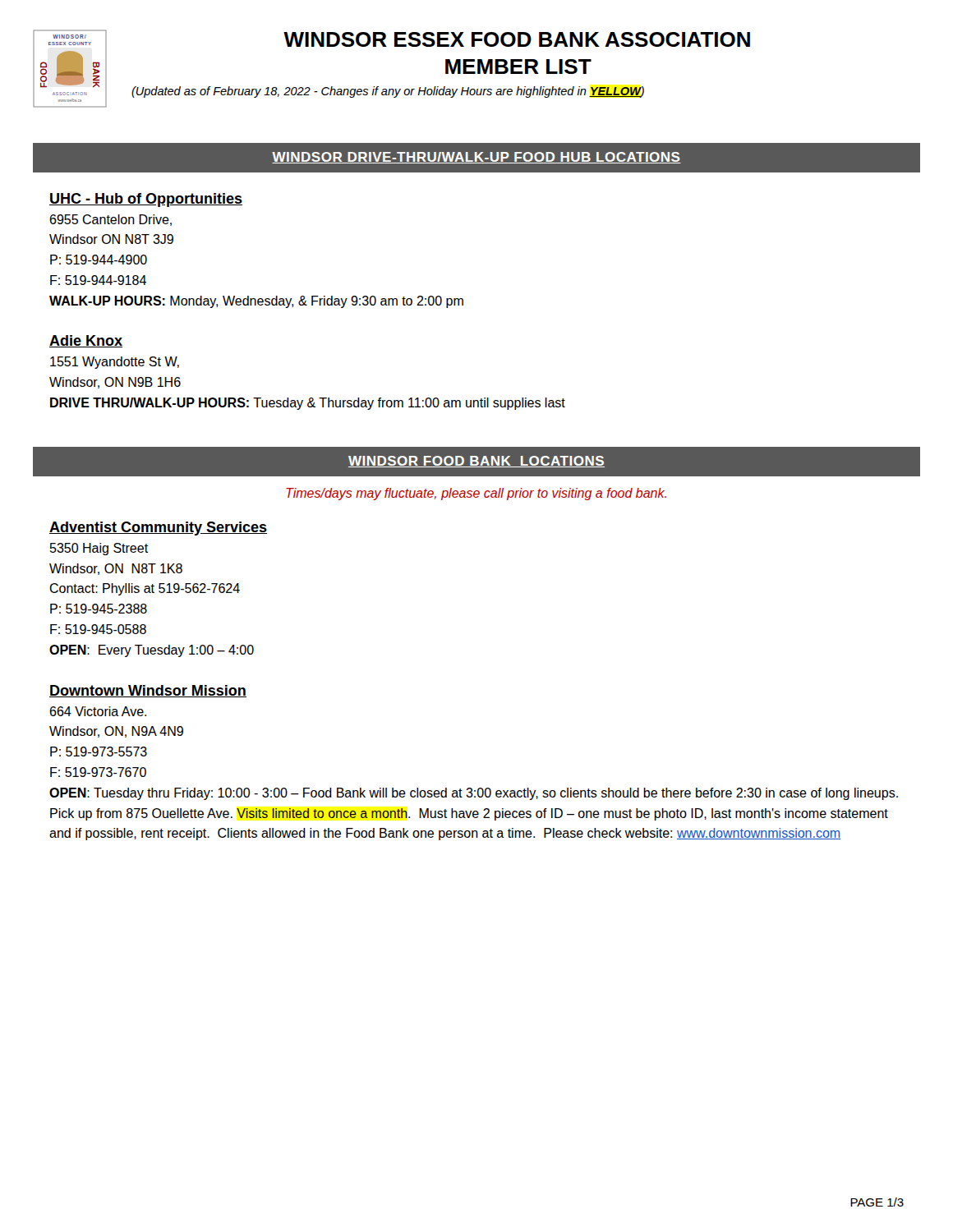Where is the passage that starts "1551 Wyandotte St"?
Viewport: 953px width, 1232px height.
(115, 363)
